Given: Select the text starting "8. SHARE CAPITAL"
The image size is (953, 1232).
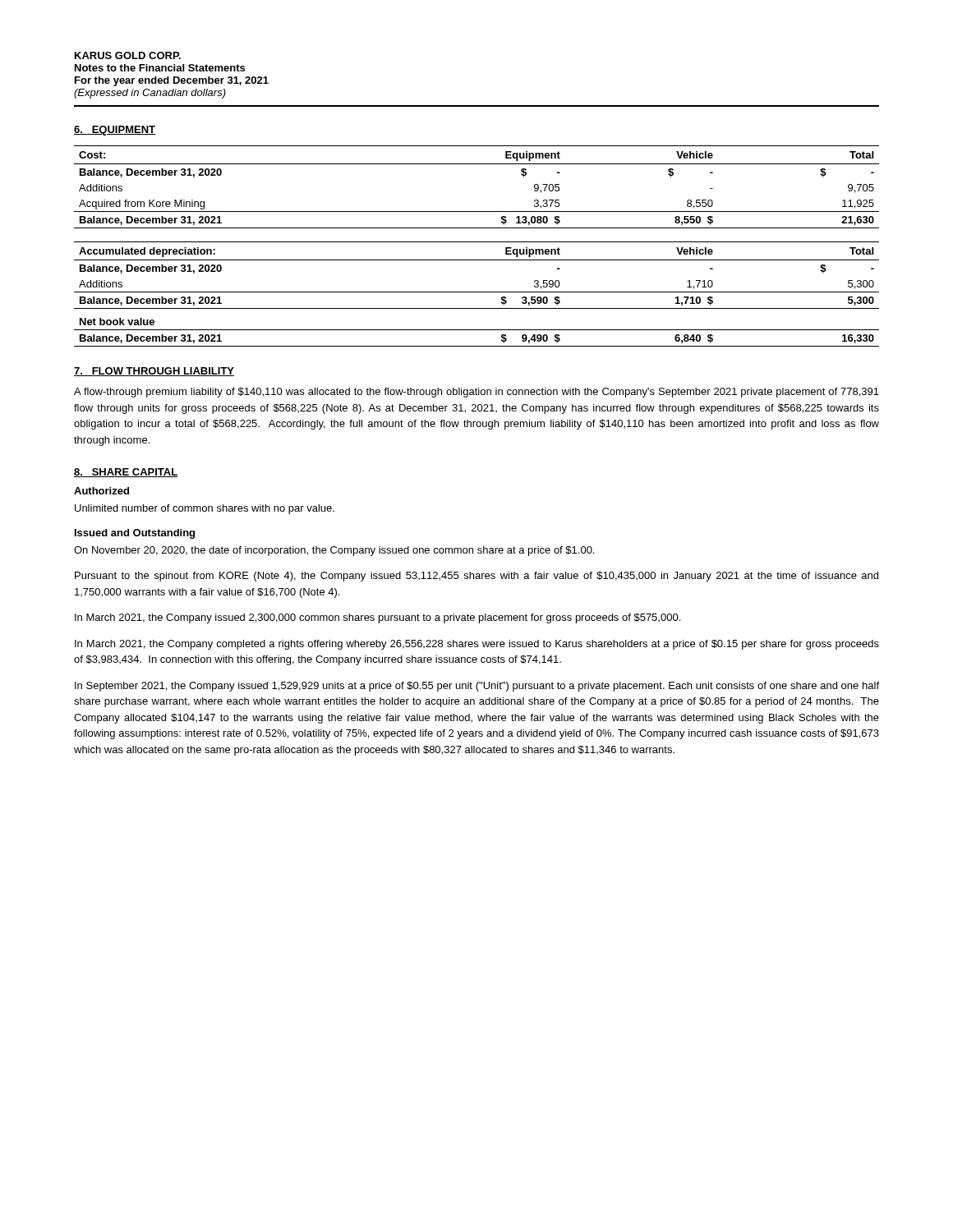Looking at the screenshot, I should pos(126,472).
